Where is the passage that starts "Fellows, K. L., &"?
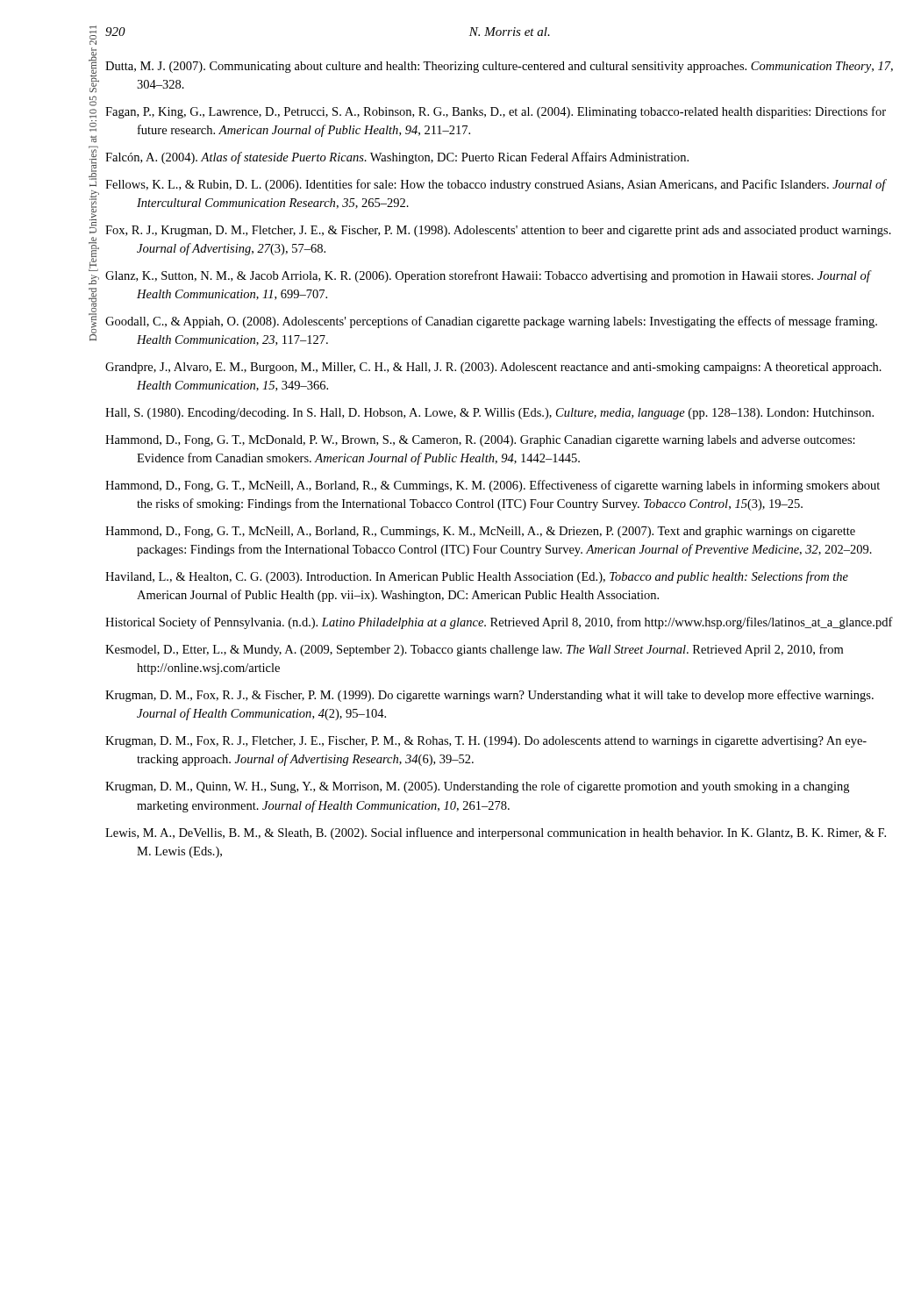This screenshot has height=1316, width=921. [495, 194]
